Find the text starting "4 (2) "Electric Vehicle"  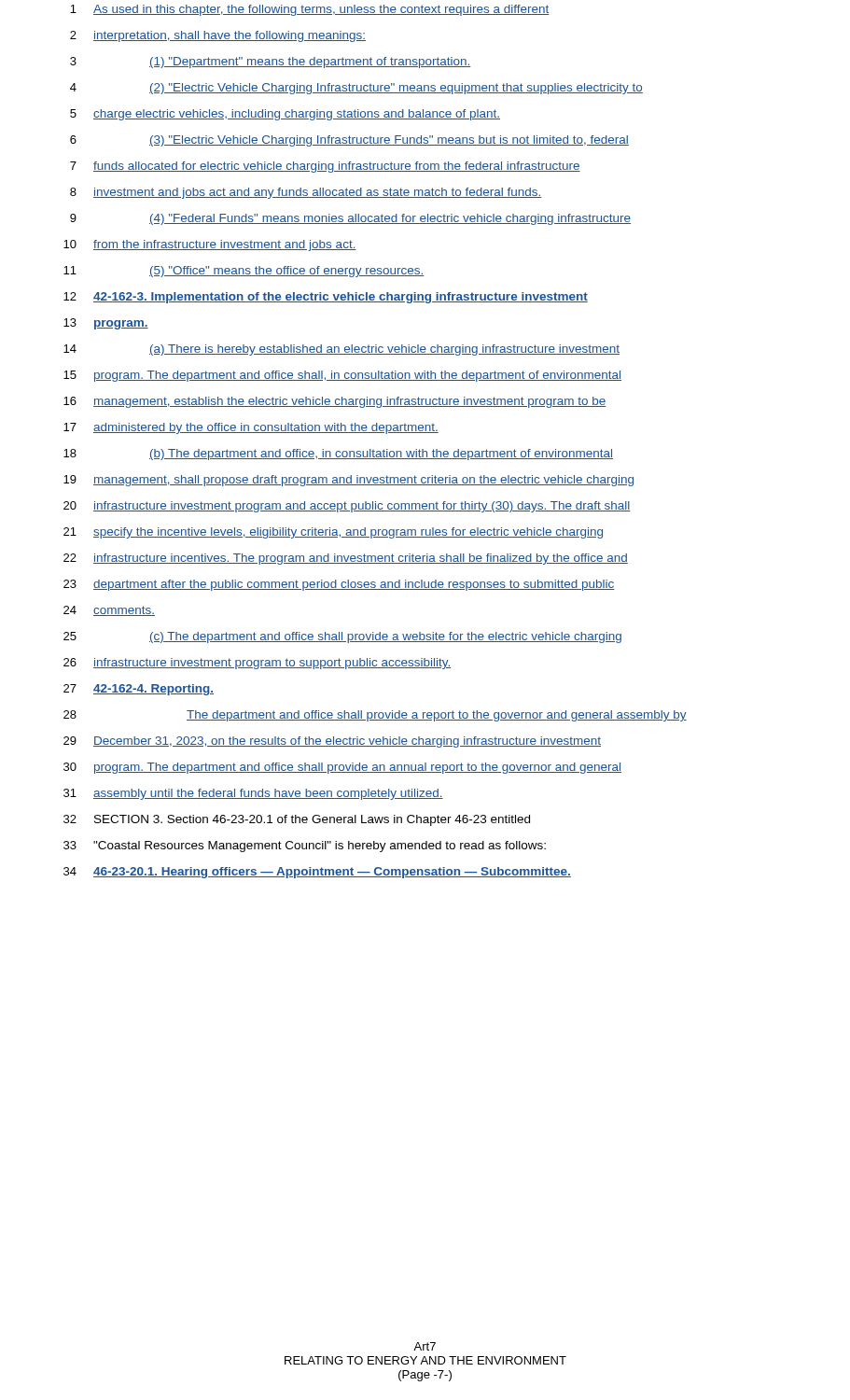coord(425,88)
